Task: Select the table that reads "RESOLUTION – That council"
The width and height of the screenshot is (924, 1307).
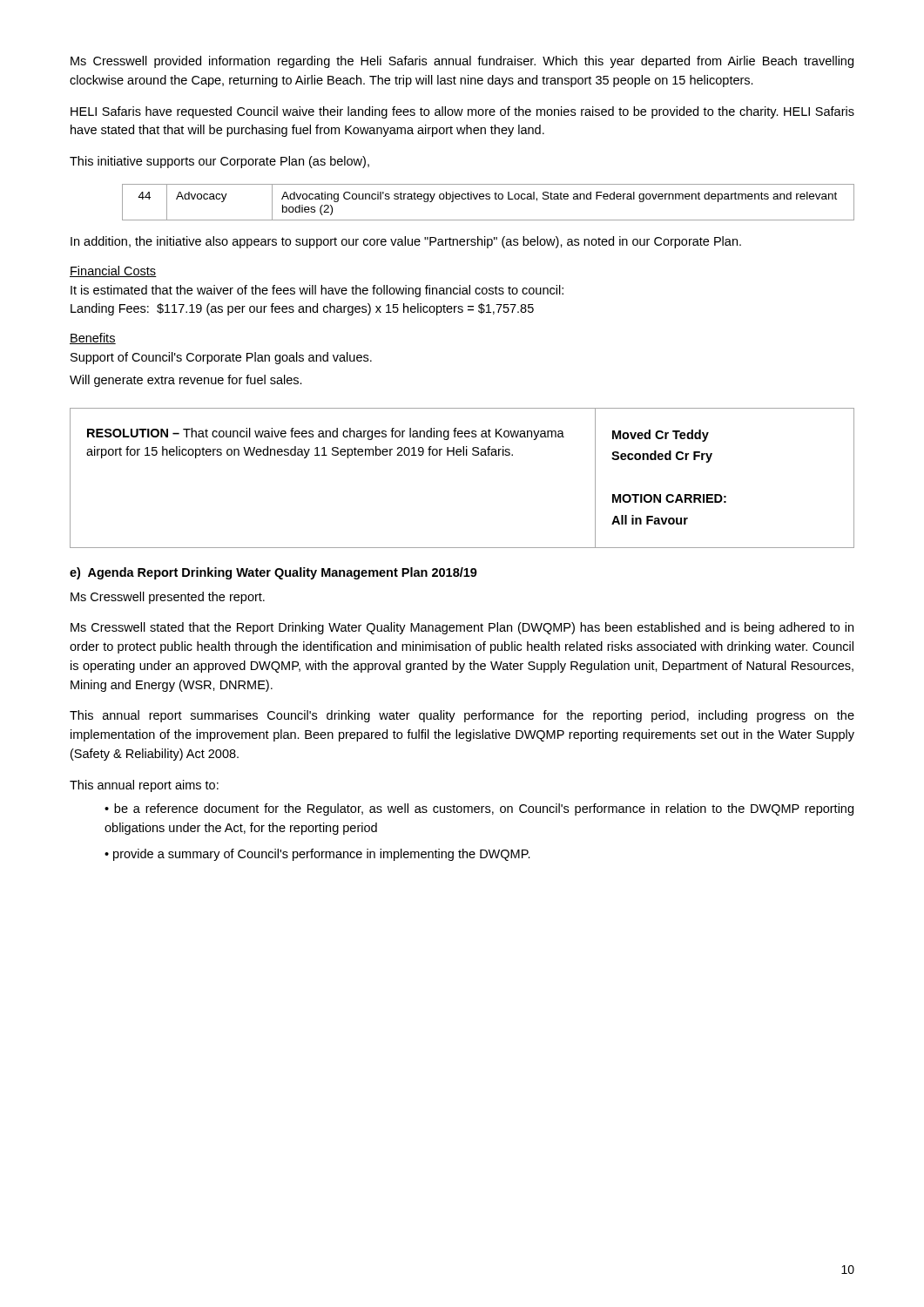Action: pos(462,478)
